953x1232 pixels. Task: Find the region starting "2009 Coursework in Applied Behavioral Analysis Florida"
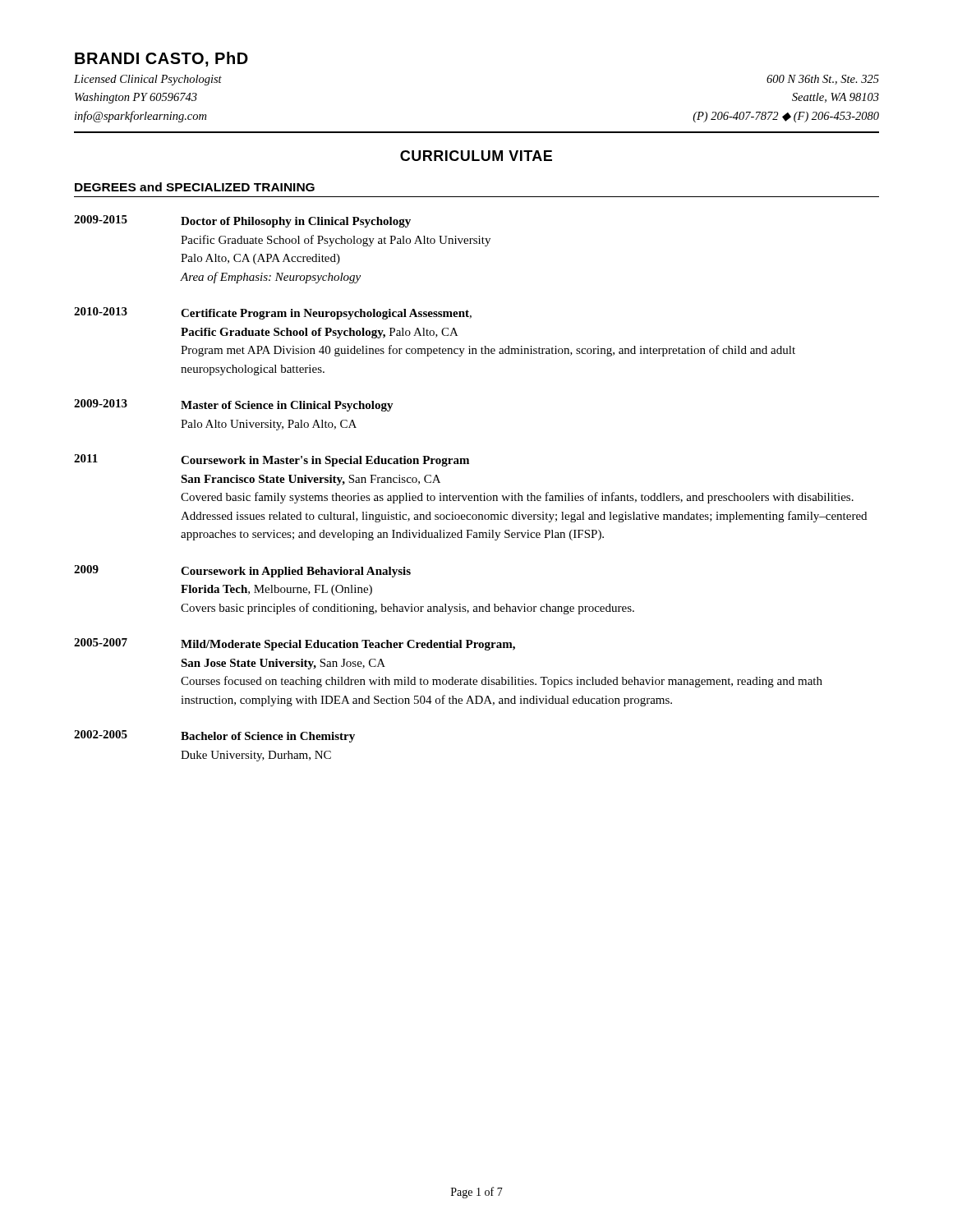[242, 571]
